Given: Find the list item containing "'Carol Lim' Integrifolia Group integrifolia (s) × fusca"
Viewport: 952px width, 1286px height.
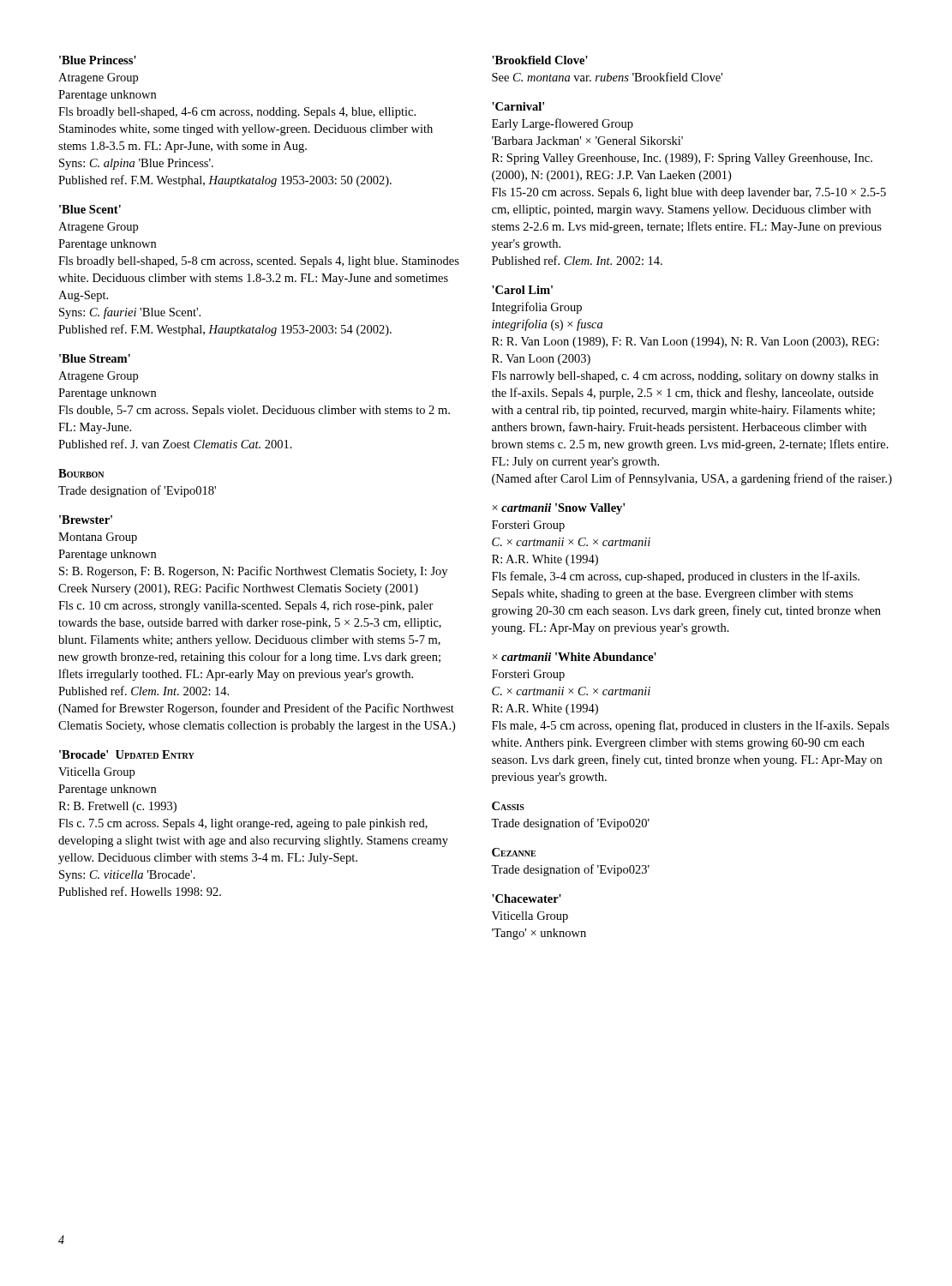Looking at the screenshot, I should [693, 384].
